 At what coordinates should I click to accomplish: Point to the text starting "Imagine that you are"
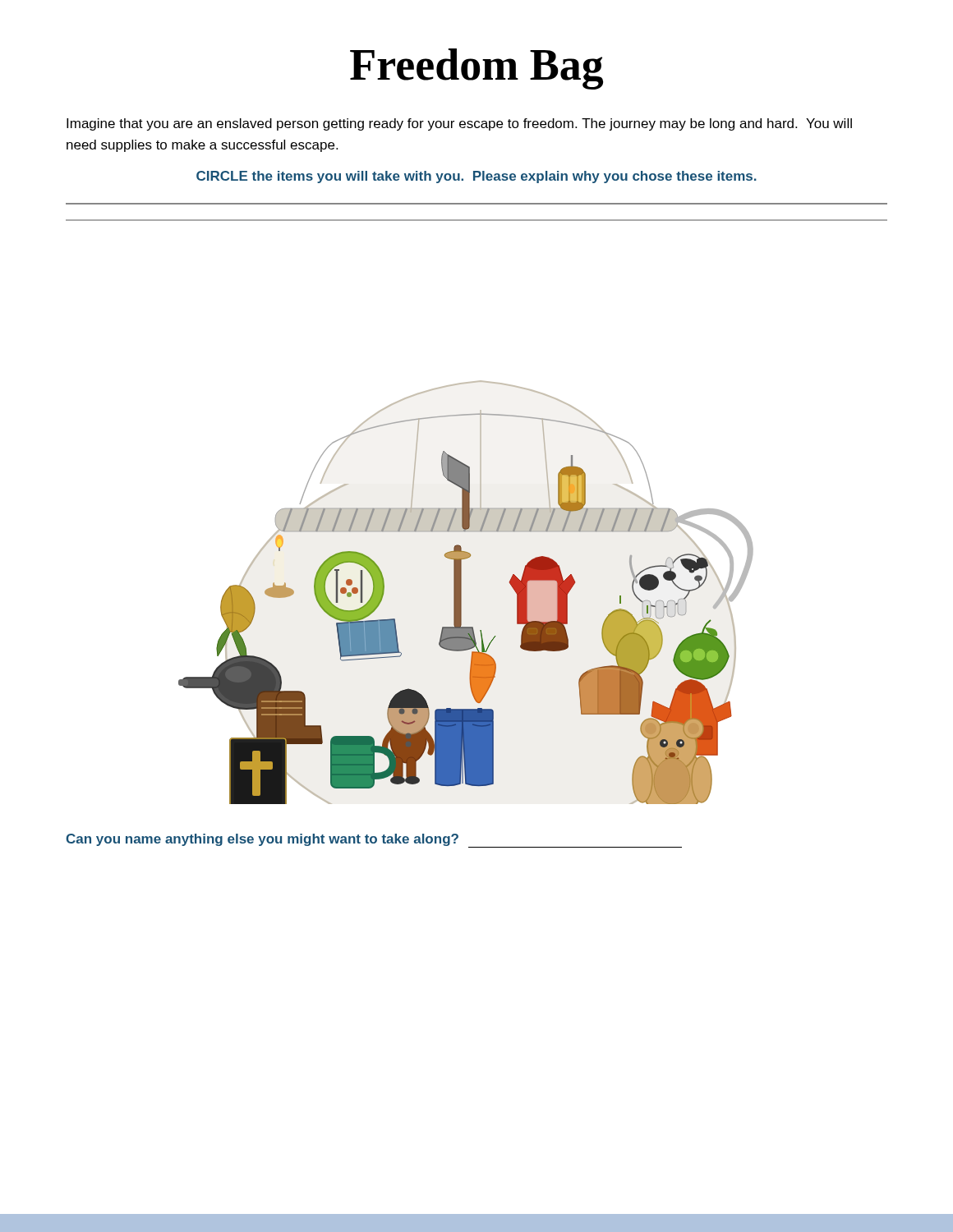[459, 134]
